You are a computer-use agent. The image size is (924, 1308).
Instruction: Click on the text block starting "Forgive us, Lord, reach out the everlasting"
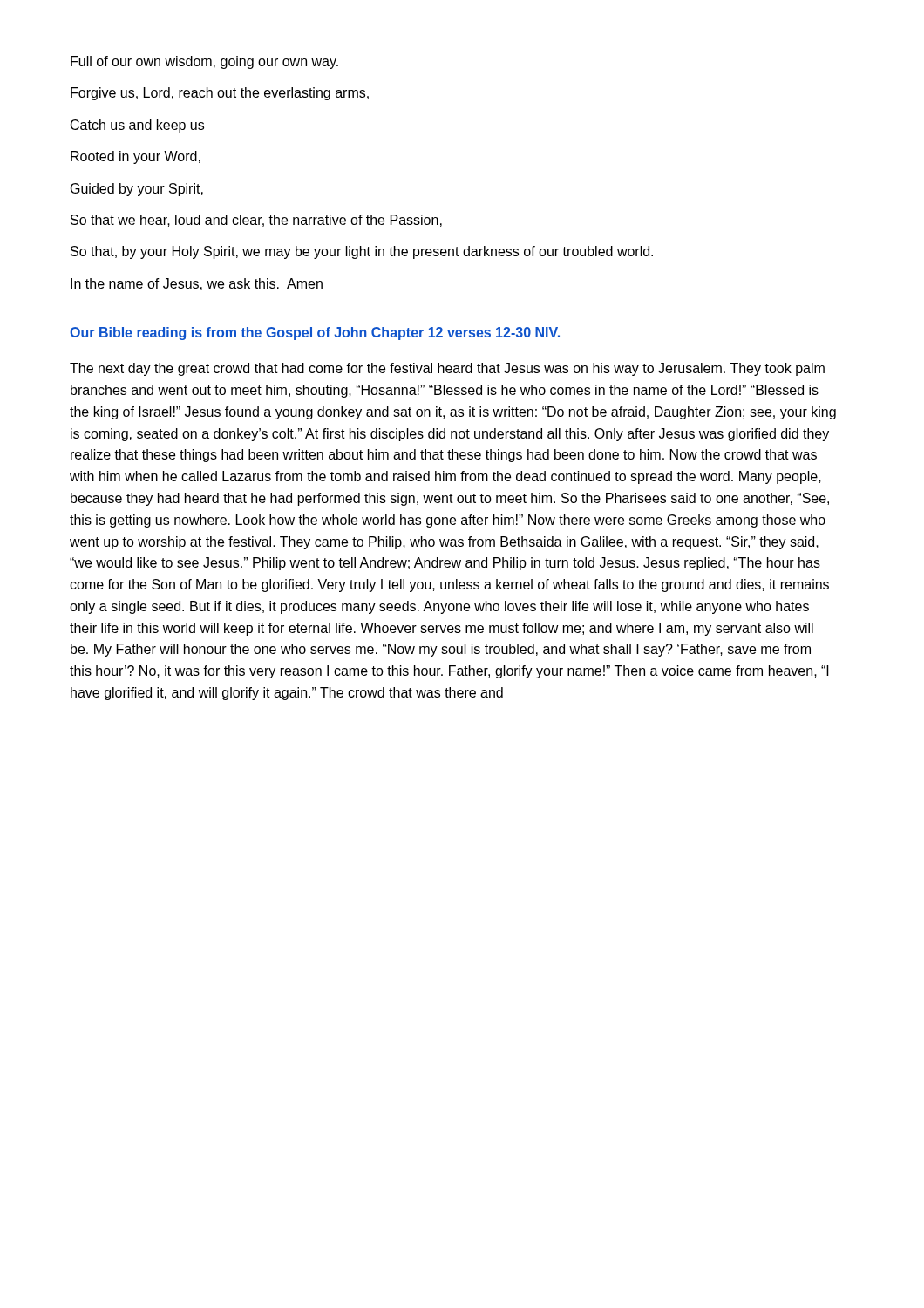220,93
